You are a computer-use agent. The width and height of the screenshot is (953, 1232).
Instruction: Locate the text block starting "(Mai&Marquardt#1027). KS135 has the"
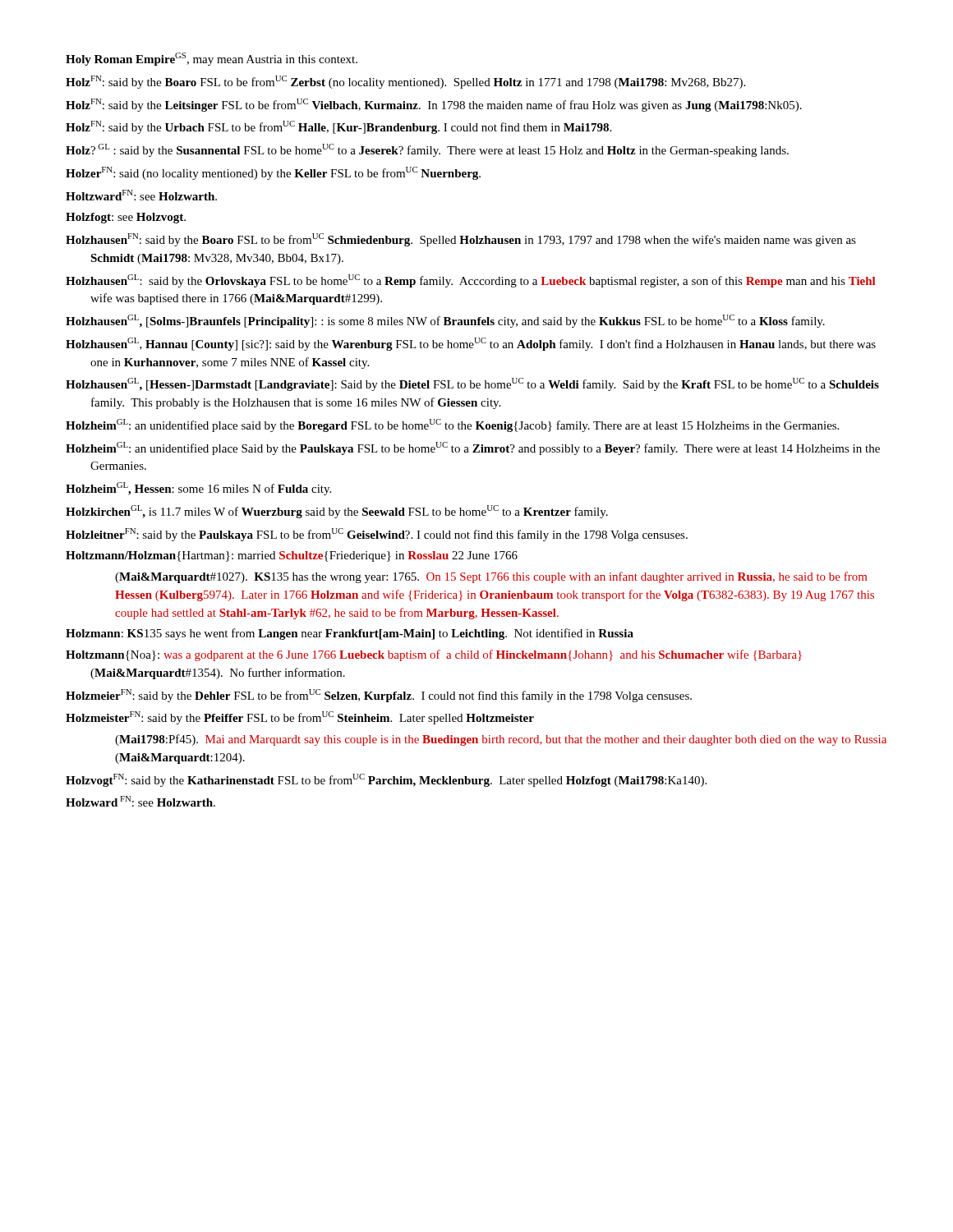(x=495, y=594)
